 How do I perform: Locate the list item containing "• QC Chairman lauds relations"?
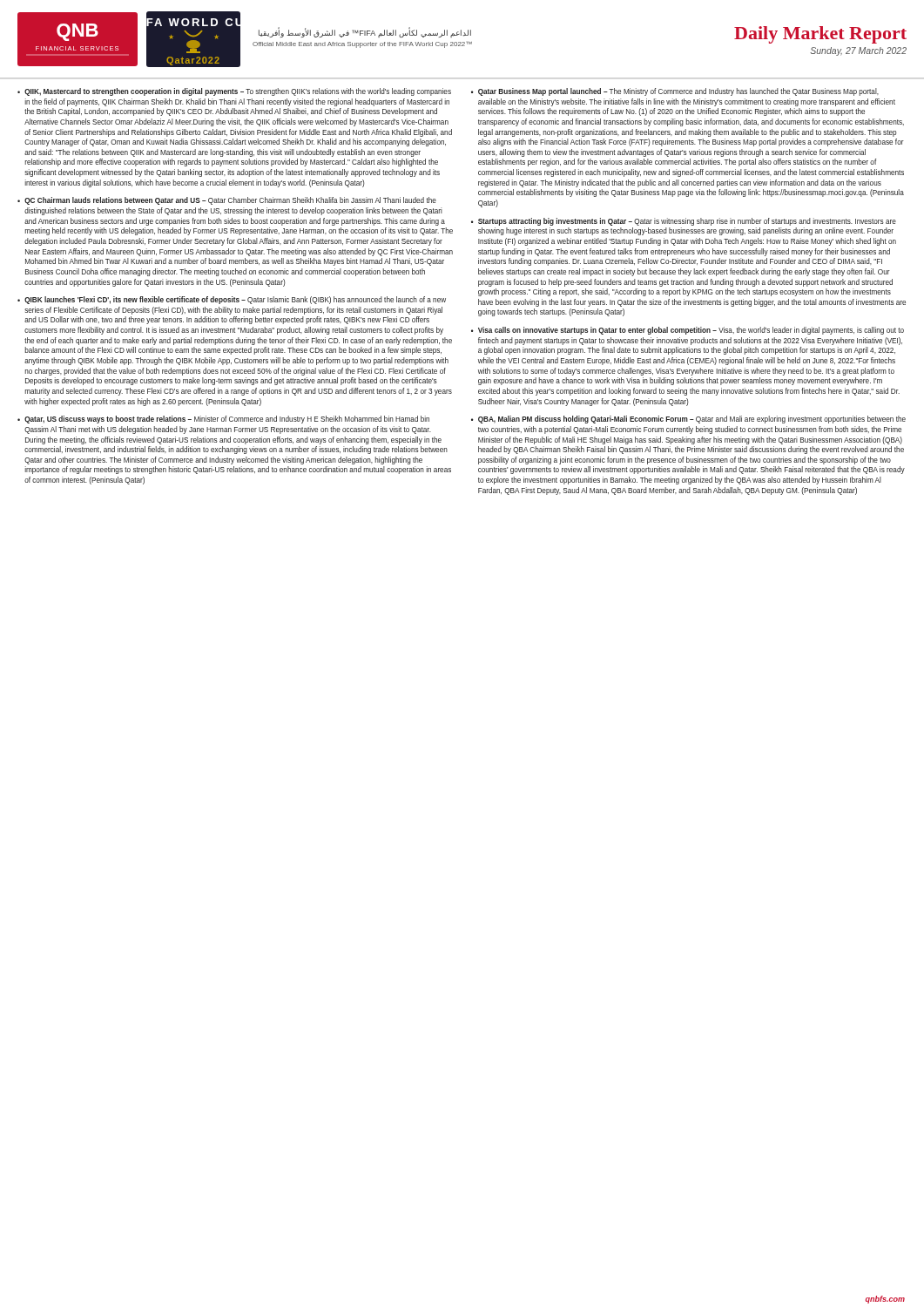coord(235,242)
